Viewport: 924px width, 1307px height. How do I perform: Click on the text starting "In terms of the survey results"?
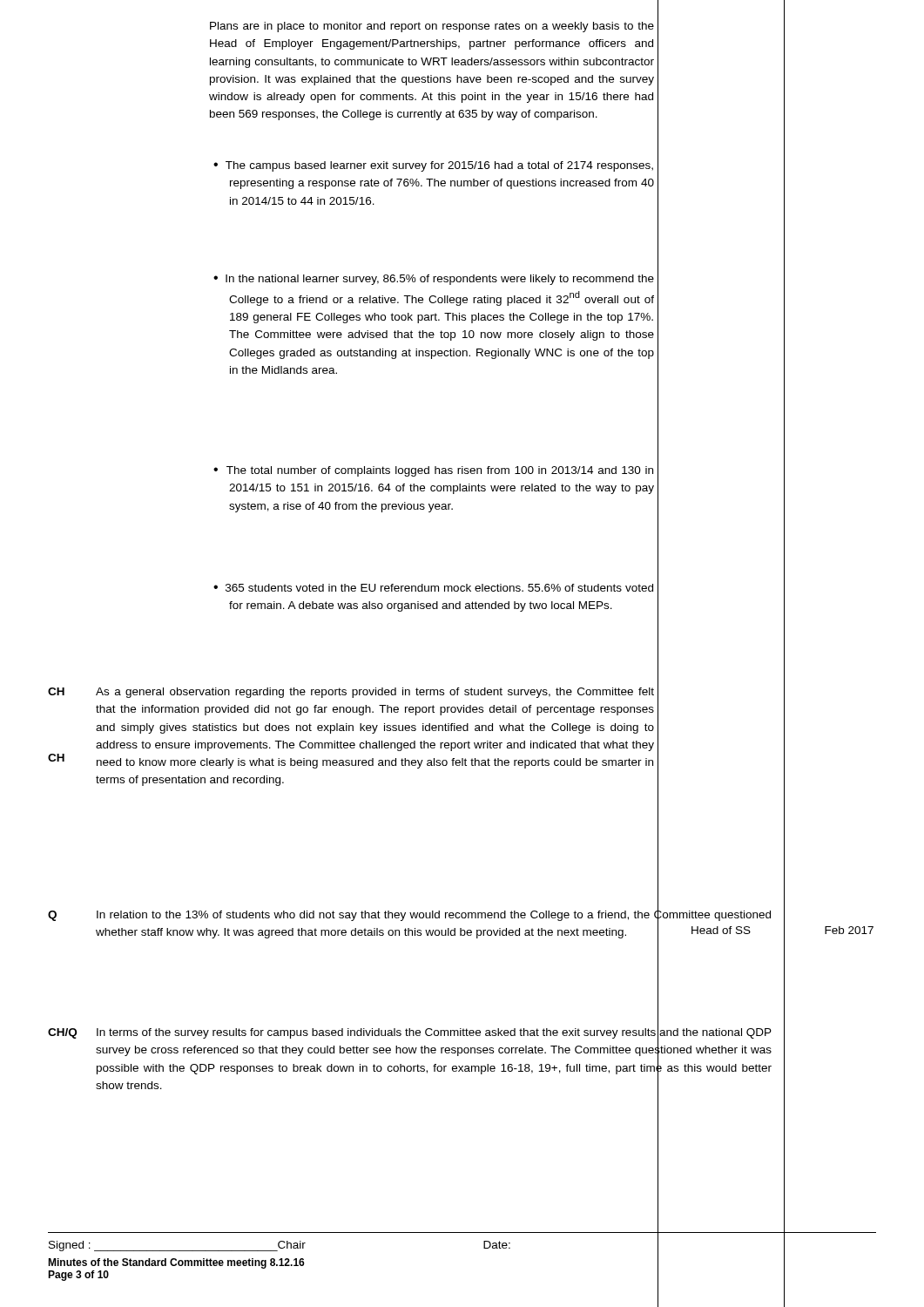[x=434, y=1059]
